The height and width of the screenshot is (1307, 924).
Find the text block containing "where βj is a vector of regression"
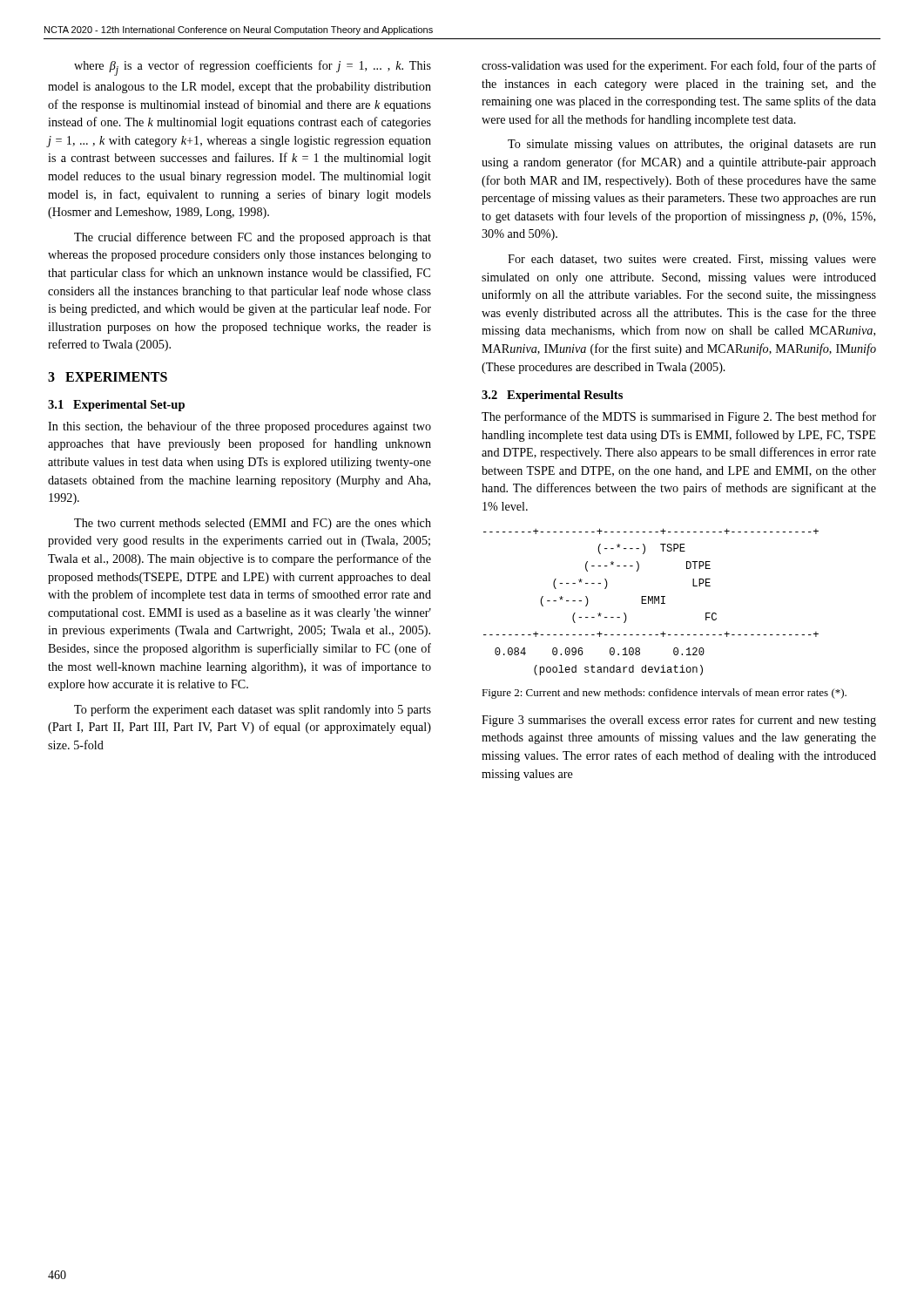click(x=239, y=205)
